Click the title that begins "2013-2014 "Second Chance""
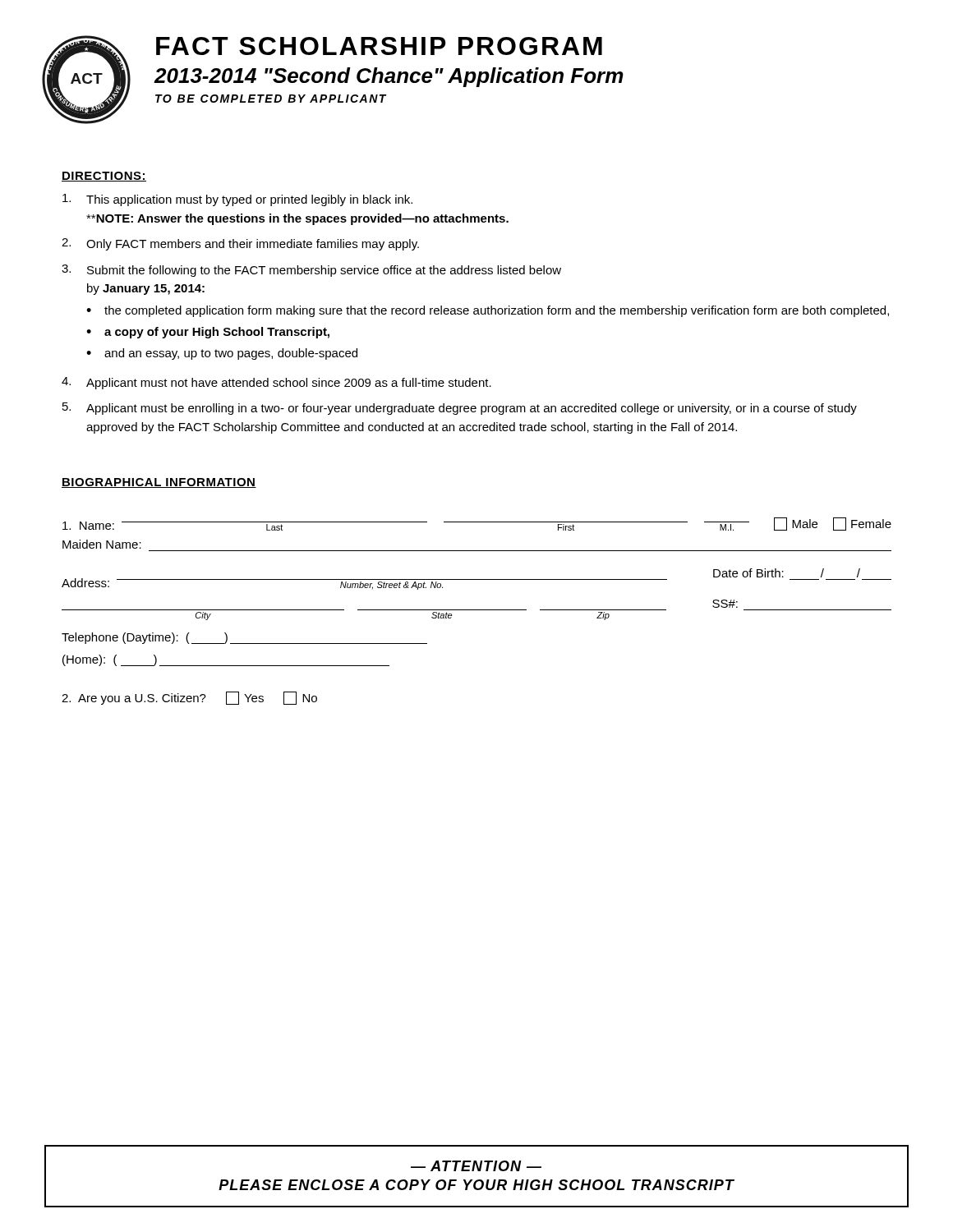Image resolution: width=953 pixels, height=1232 pixels. (389, 76)
